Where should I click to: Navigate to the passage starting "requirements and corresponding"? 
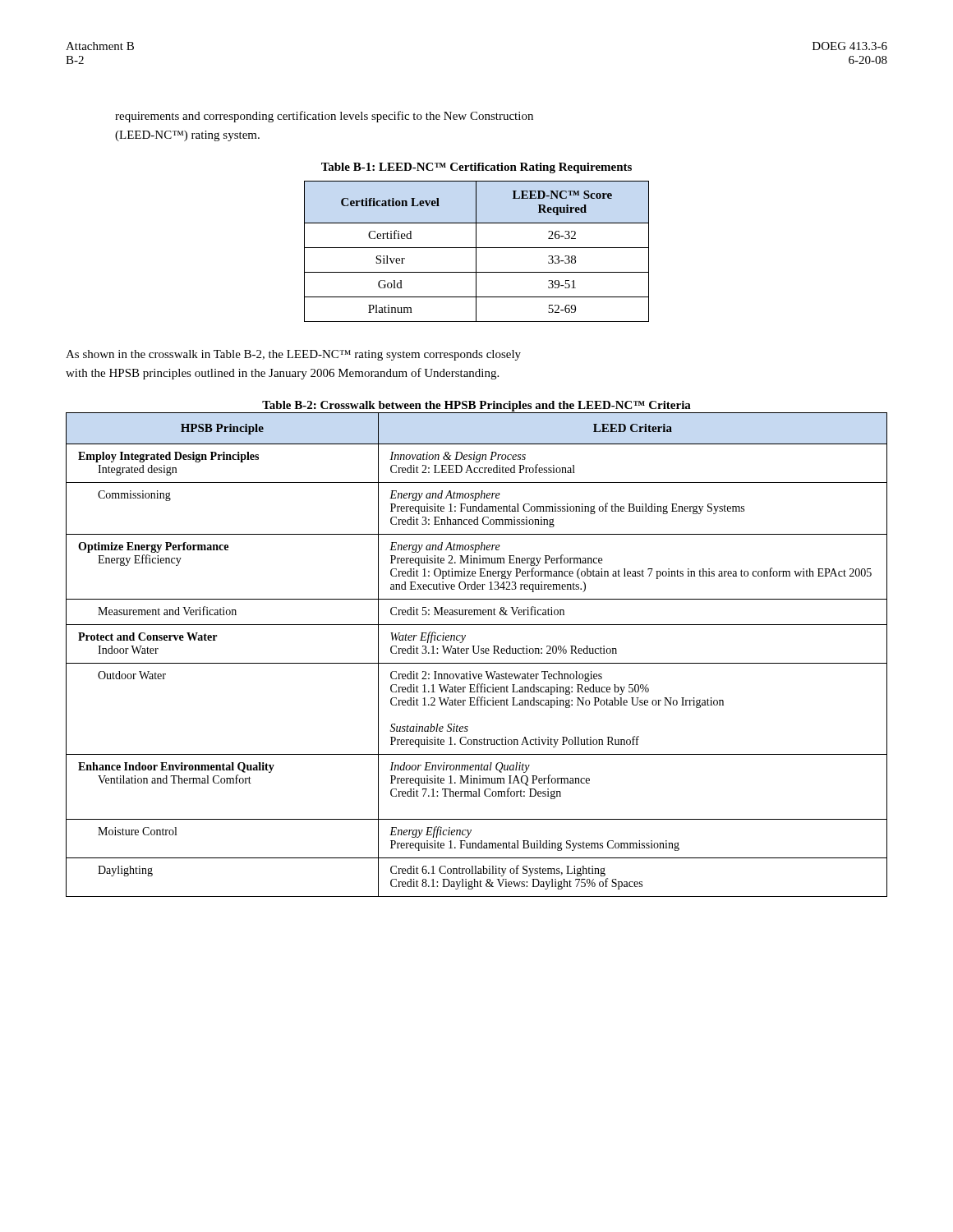click(x=324, y=125)
